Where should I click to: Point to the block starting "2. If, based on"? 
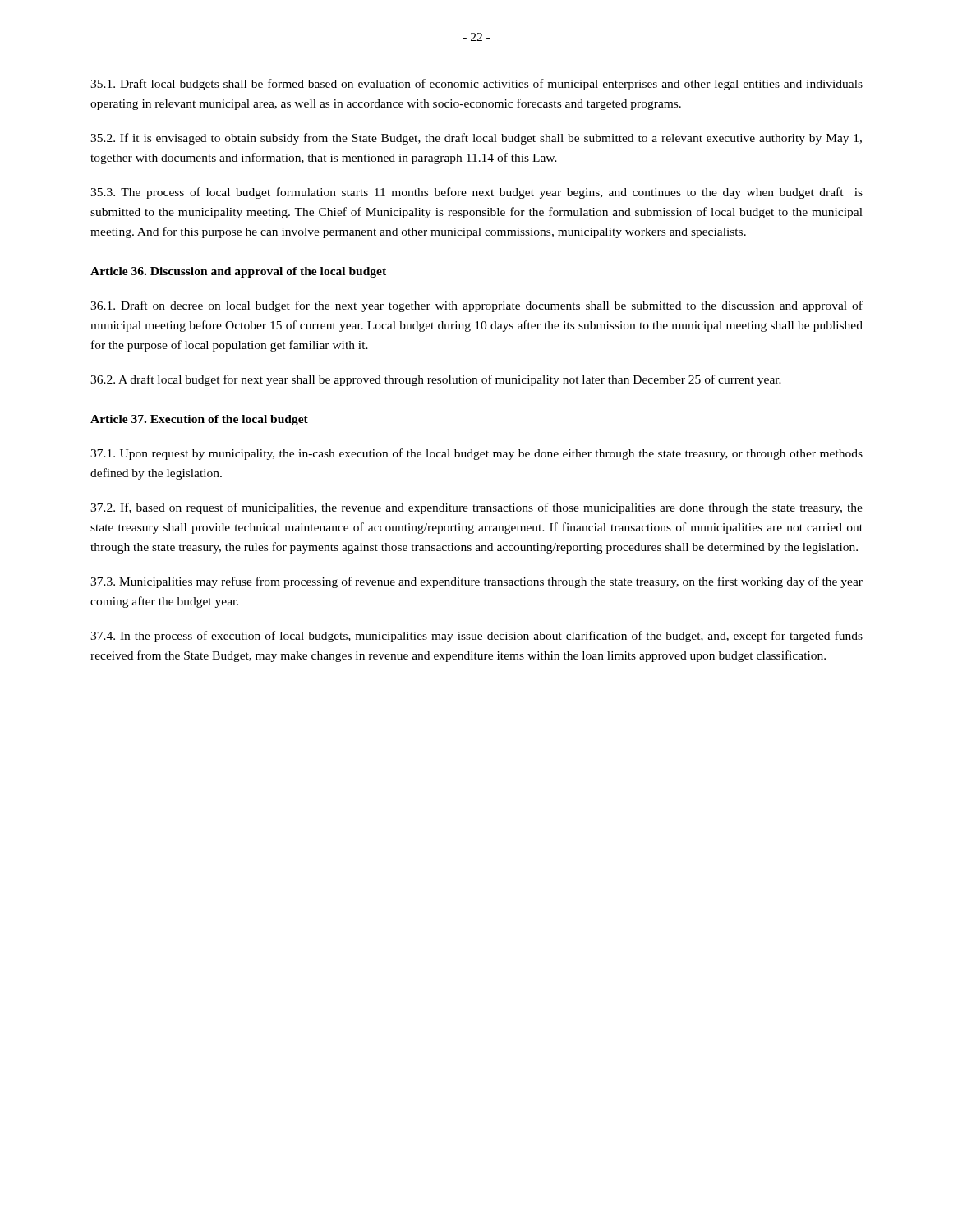pyautogui.click(x=476, y=527)
